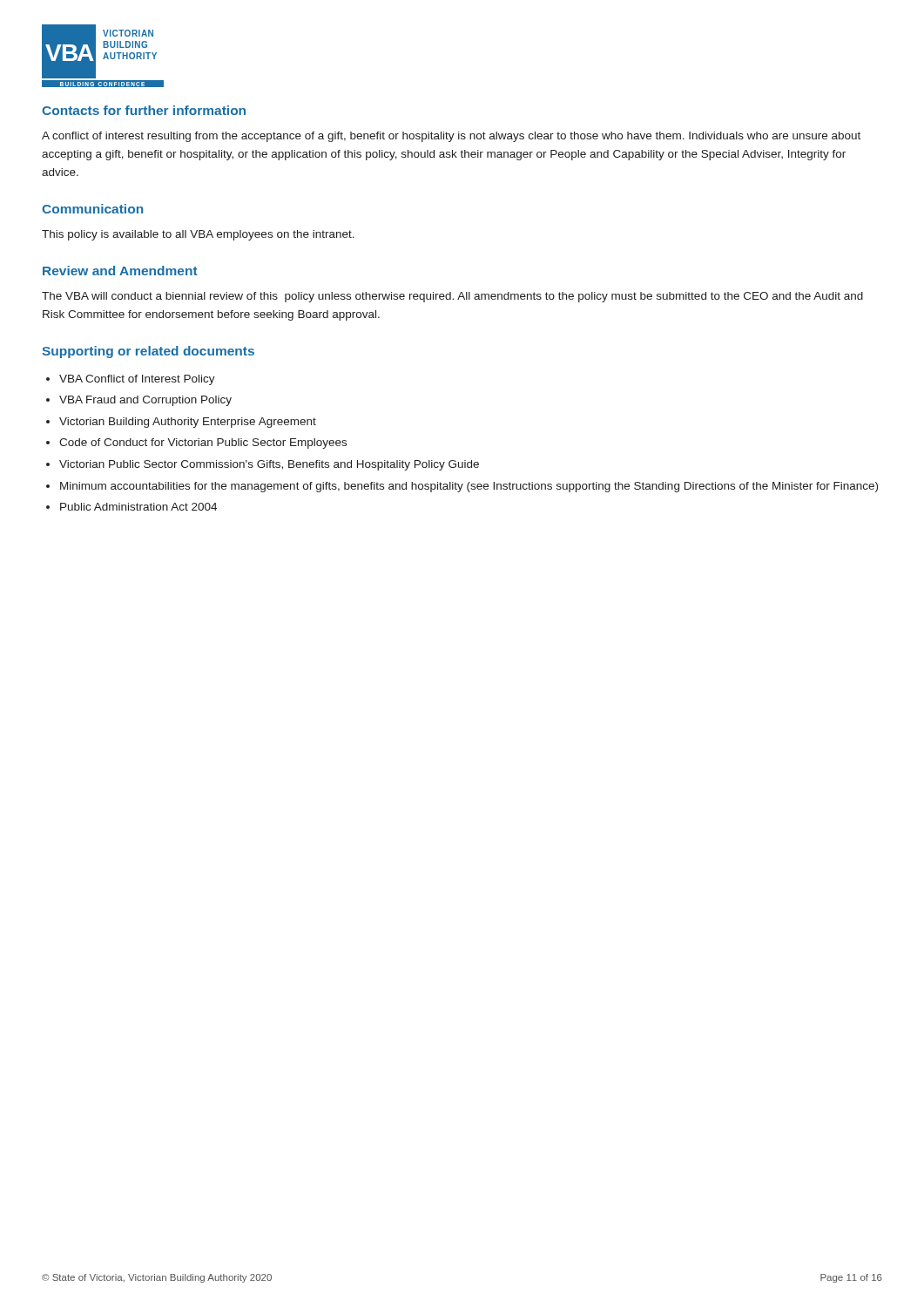This screenshot has height=1307, width=924.
Task: Click on the section header that reads "Review and Amendment"
Action: (x=120, y=270)
